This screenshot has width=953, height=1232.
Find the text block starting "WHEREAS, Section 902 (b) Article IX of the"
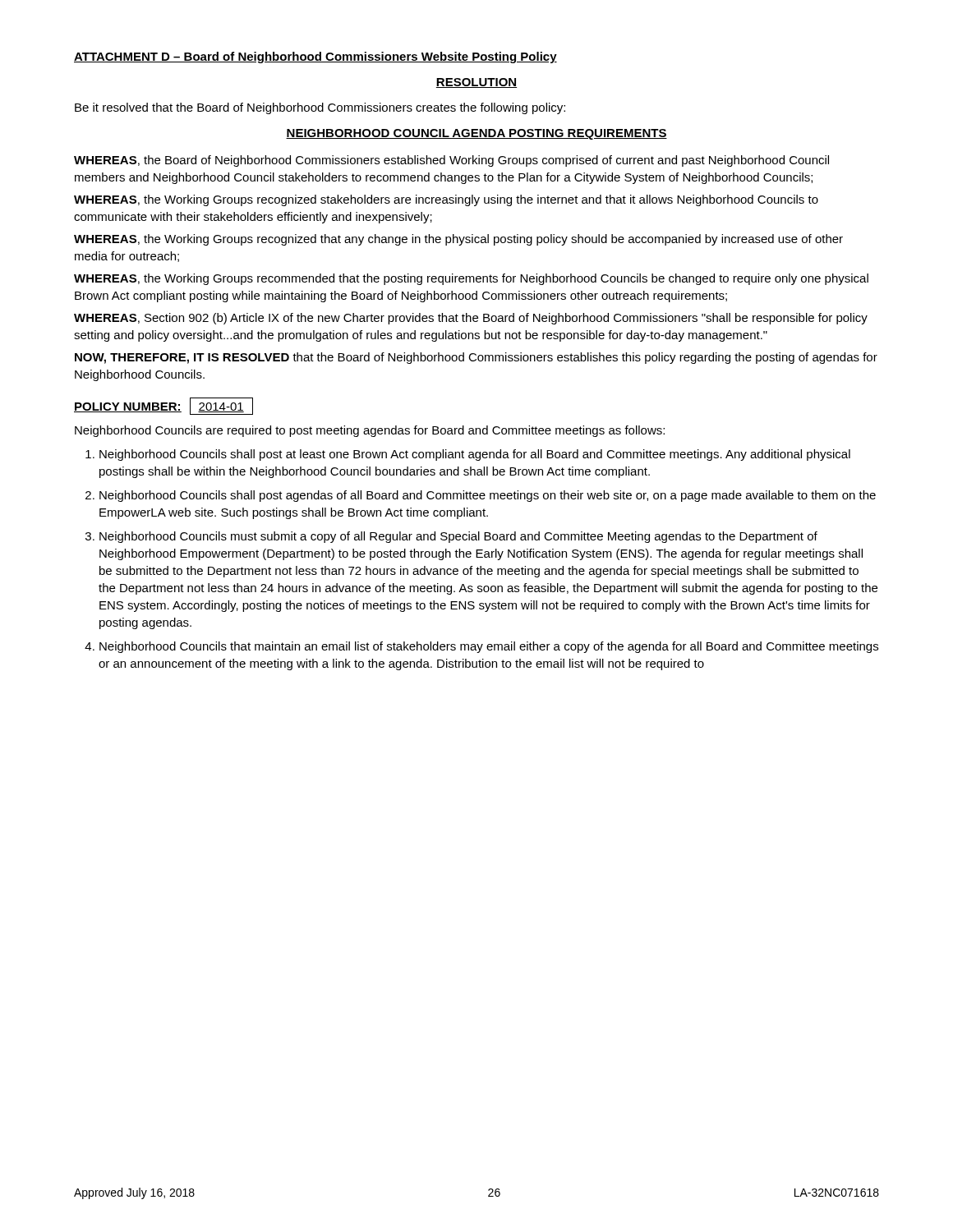pyautogui.click(x=471, y=326)
